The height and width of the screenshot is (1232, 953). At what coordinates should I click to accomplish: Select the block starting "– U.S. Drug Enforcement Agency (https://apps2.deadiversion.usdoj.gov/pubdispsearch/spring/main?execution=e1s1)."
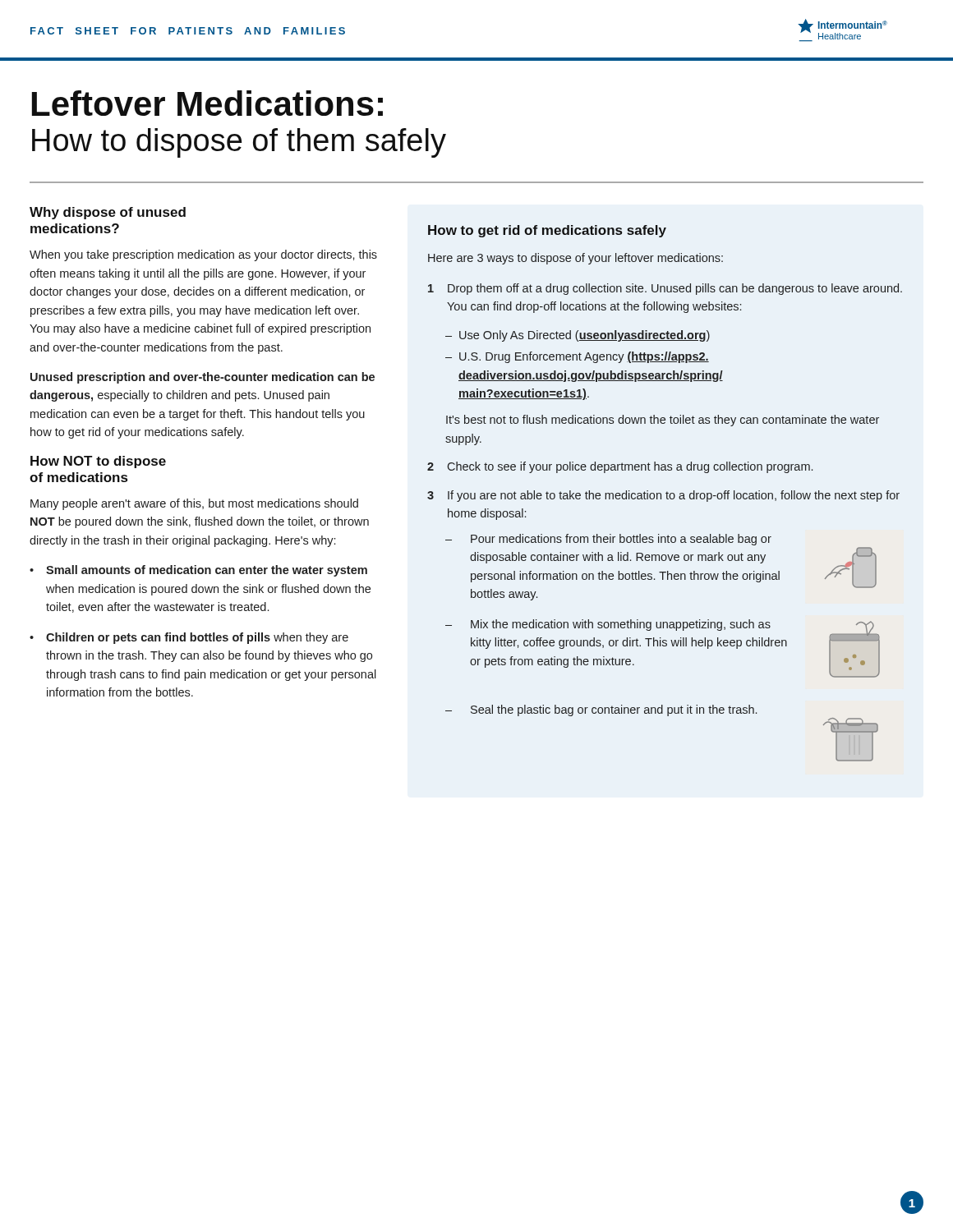point(584,375)
